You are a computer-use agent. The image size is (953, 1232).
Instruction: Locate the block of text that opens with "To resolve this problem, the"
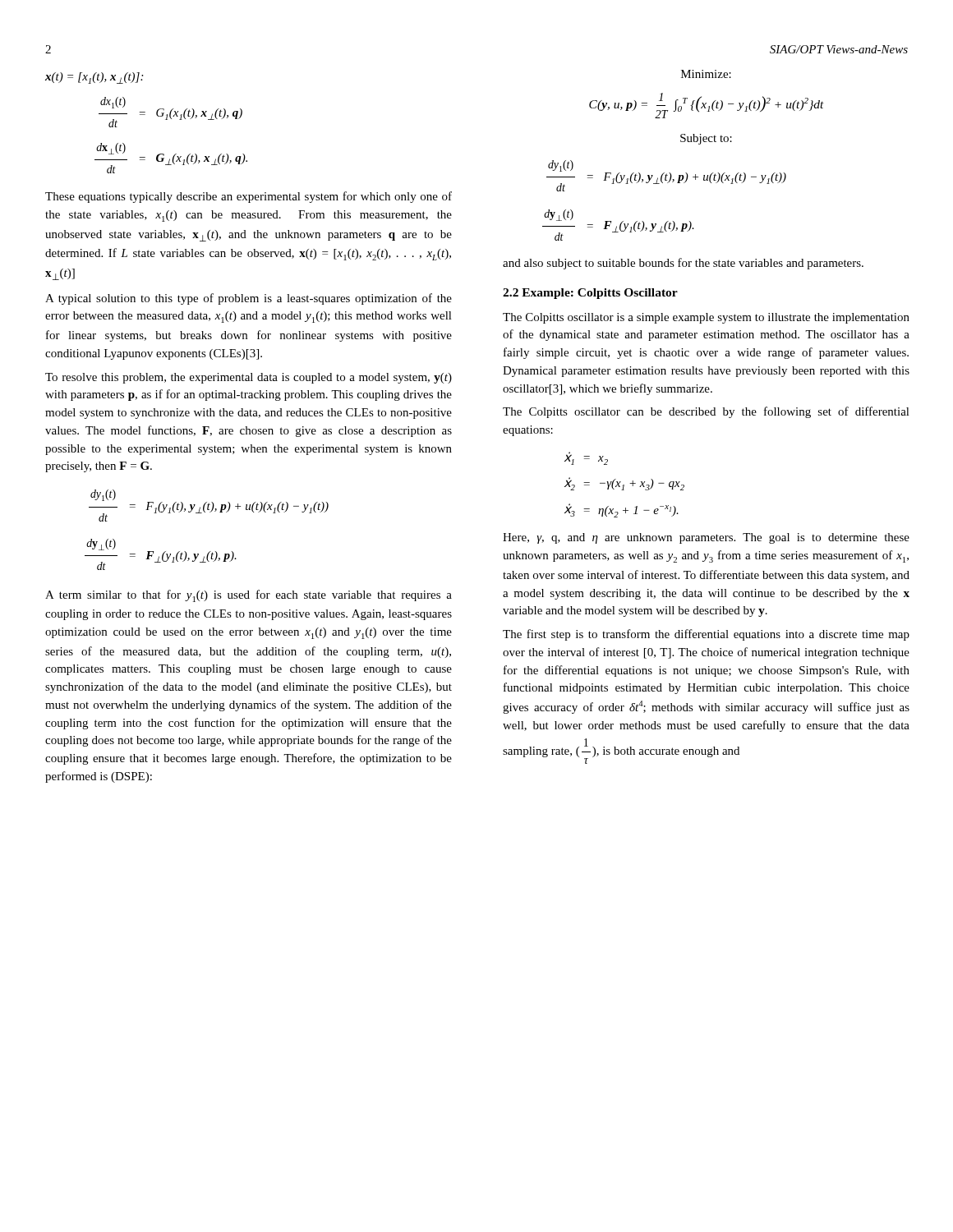coord(248,422)
